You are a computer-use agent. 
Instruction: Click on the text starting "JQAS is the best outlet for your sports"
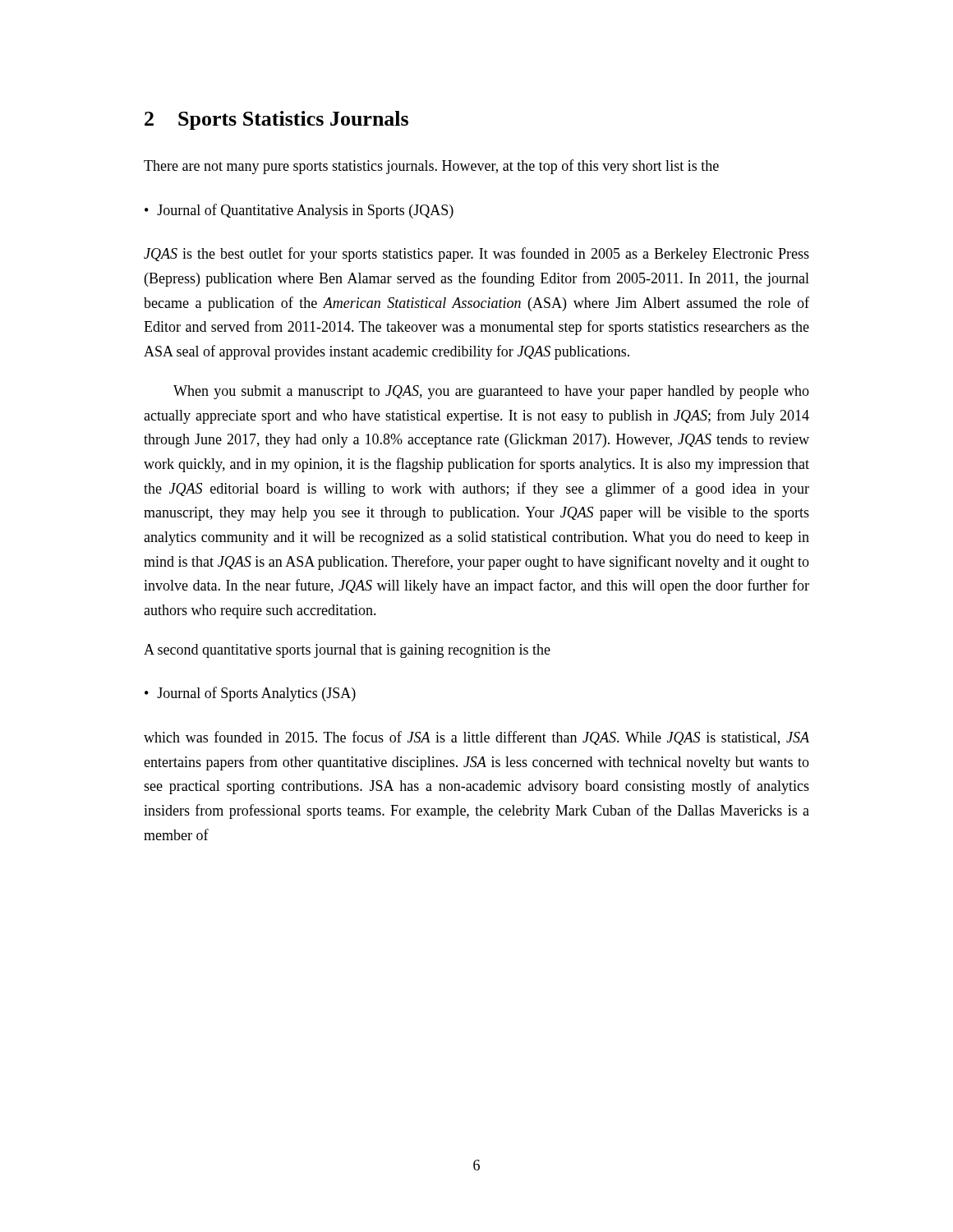click(x=476, y=304)
